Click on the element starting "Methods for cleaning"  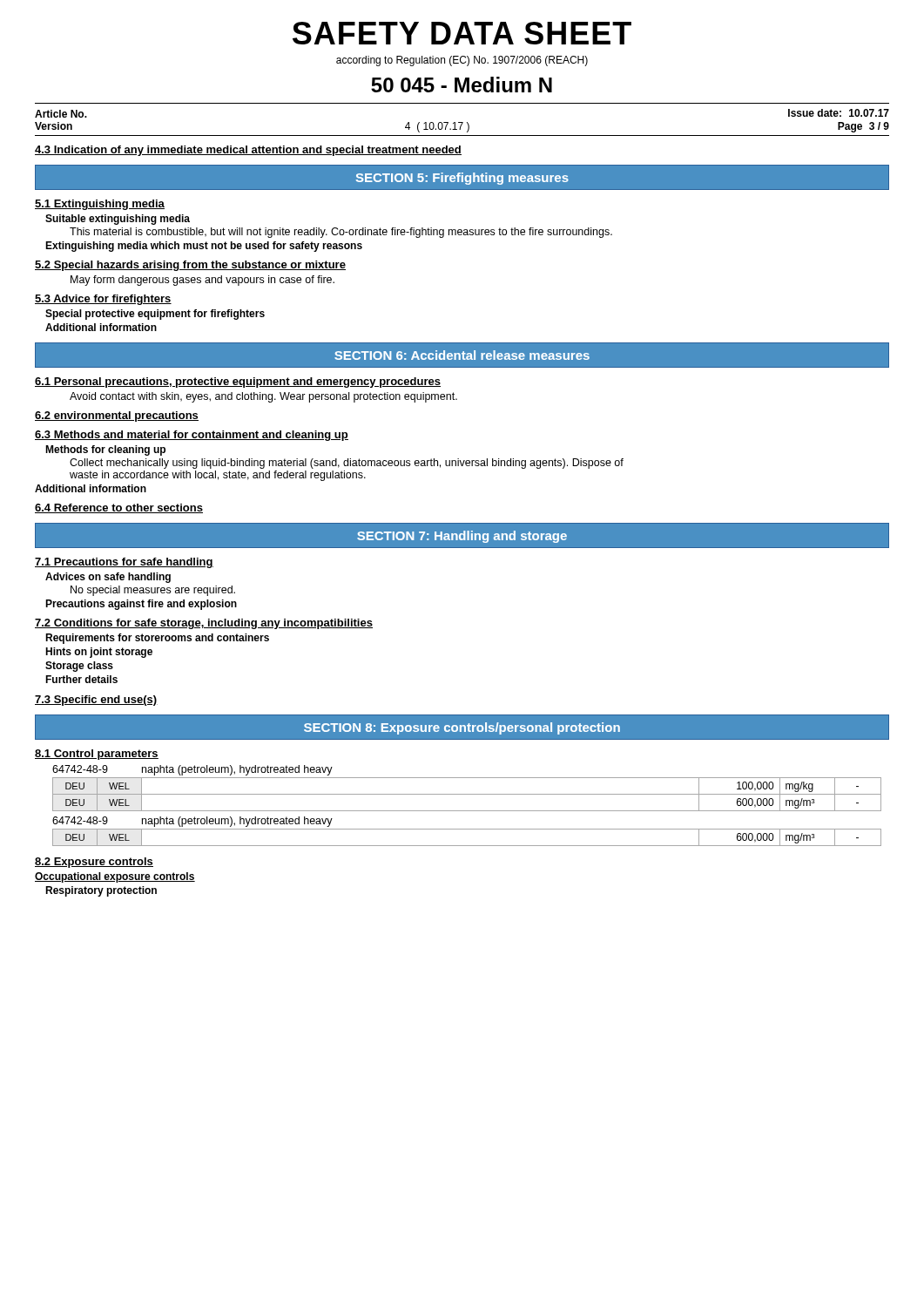106,450
